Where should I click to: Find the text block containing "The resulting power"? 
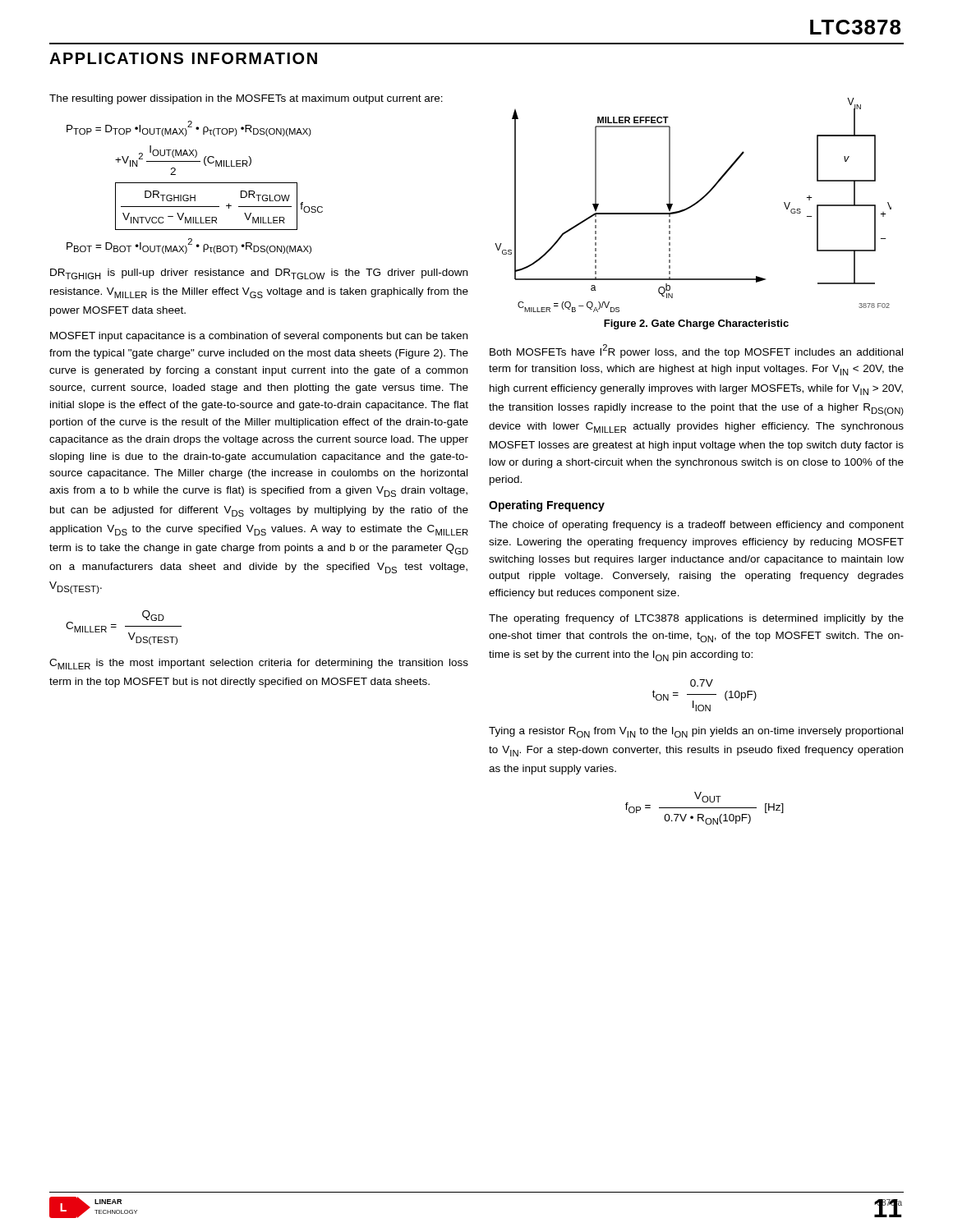246,98
